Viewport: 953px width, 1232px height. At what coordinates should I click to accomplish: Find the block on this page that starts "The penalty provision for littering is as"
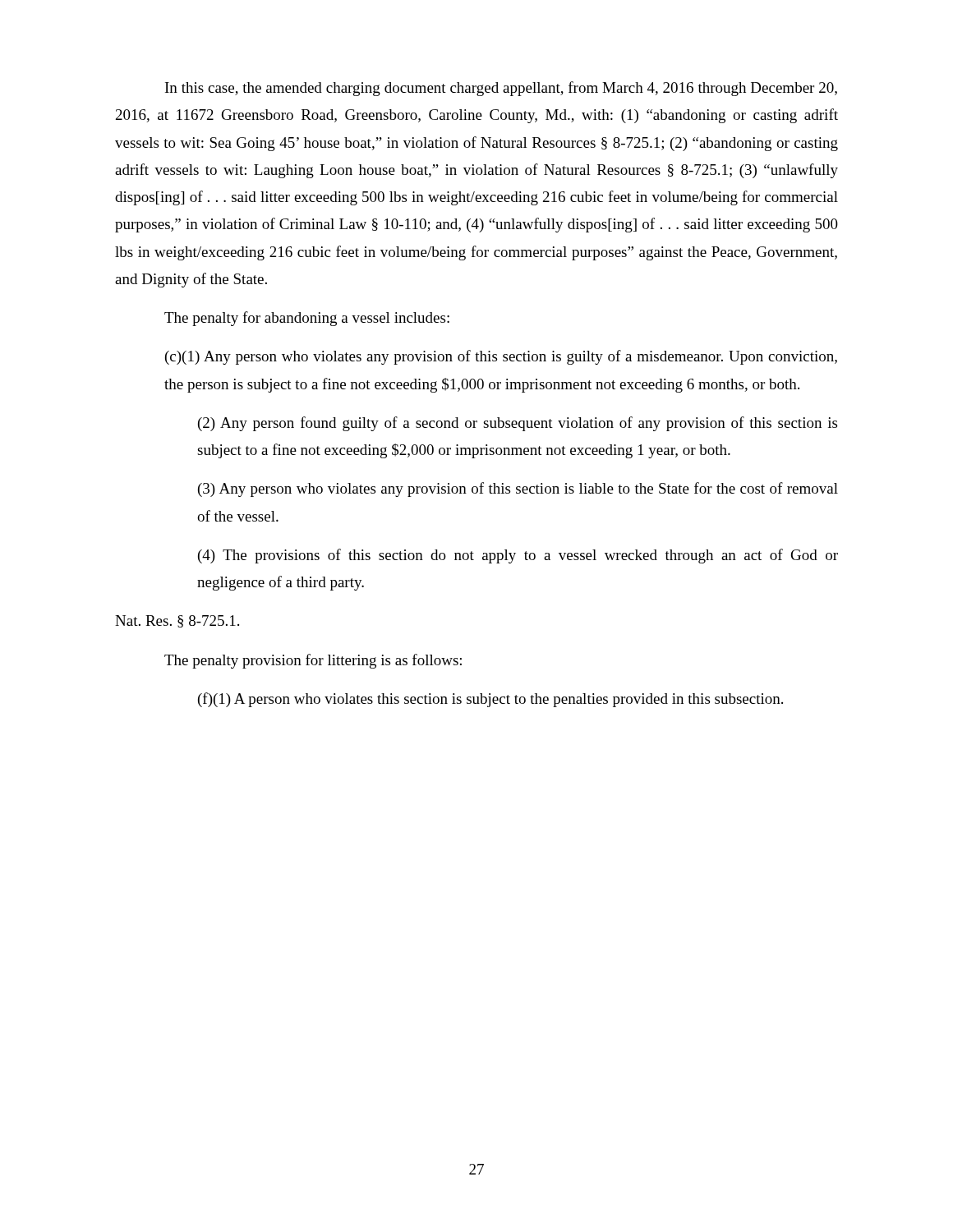pyautogui.click(x=313, y=661)
